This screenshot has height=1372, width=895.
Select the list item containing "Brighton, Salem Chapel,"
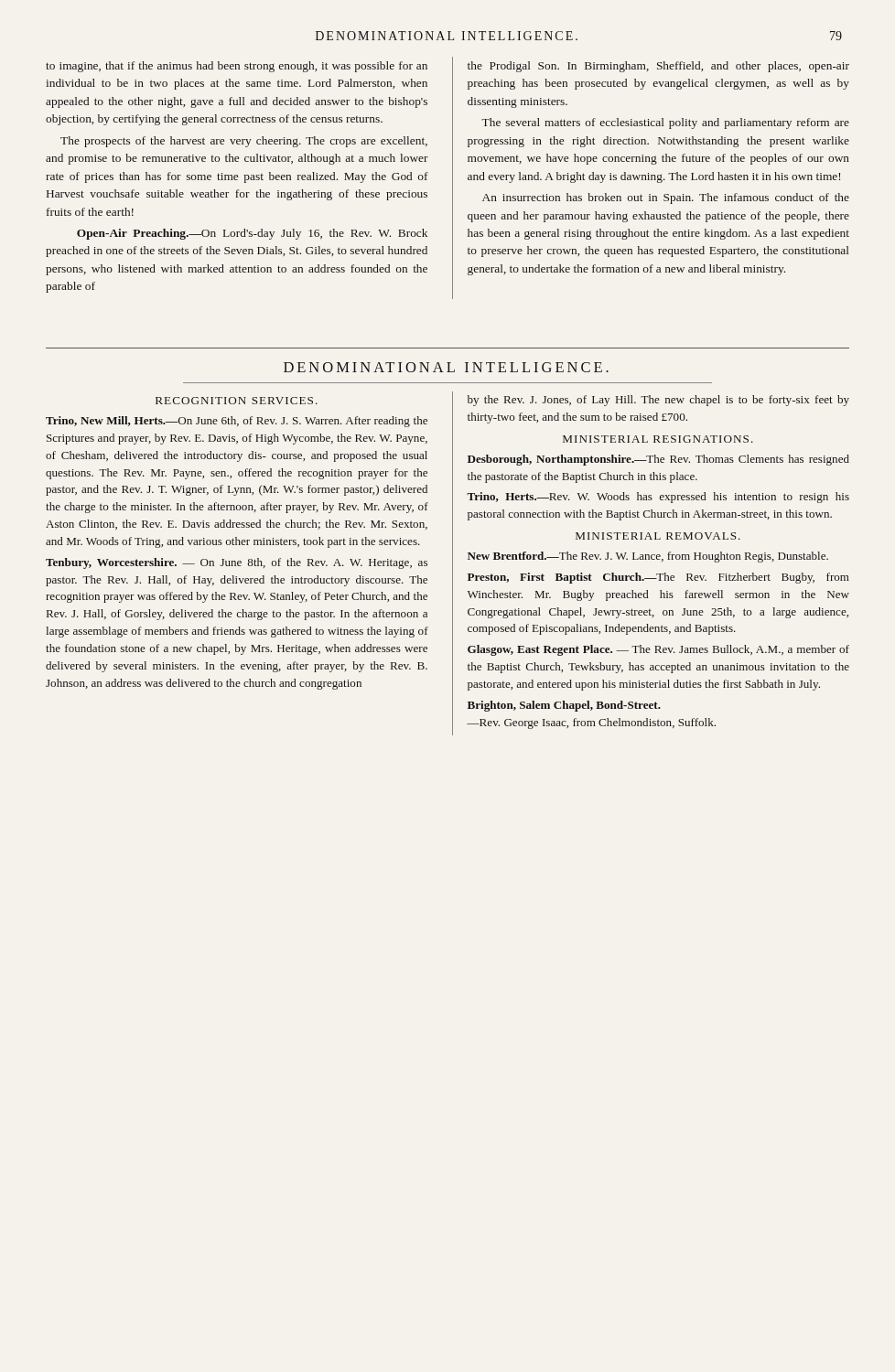tap(658, 714)
